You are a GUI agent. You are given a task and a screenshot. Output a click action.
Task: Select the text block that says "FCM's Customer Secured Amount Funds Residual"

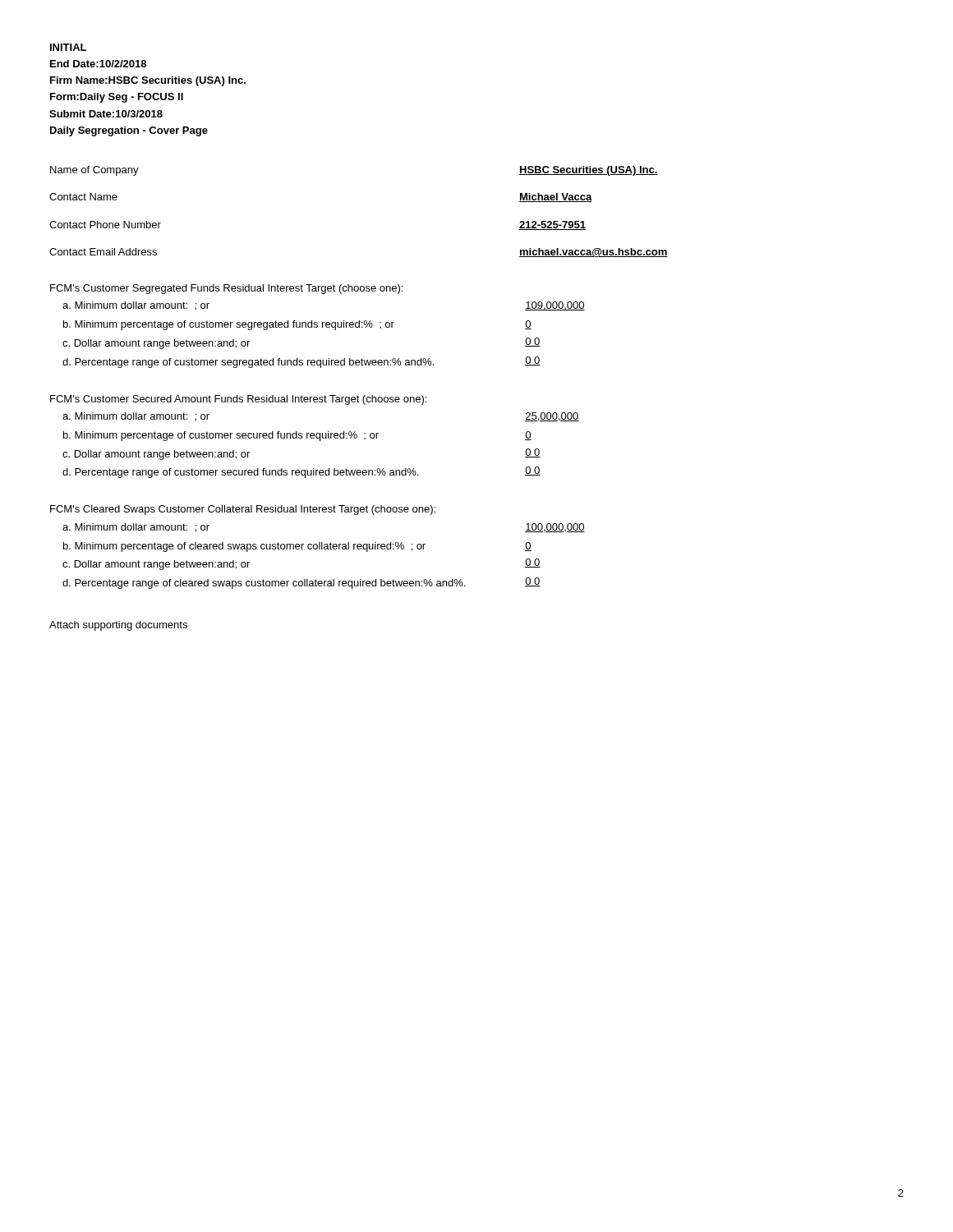coord(238,400)
